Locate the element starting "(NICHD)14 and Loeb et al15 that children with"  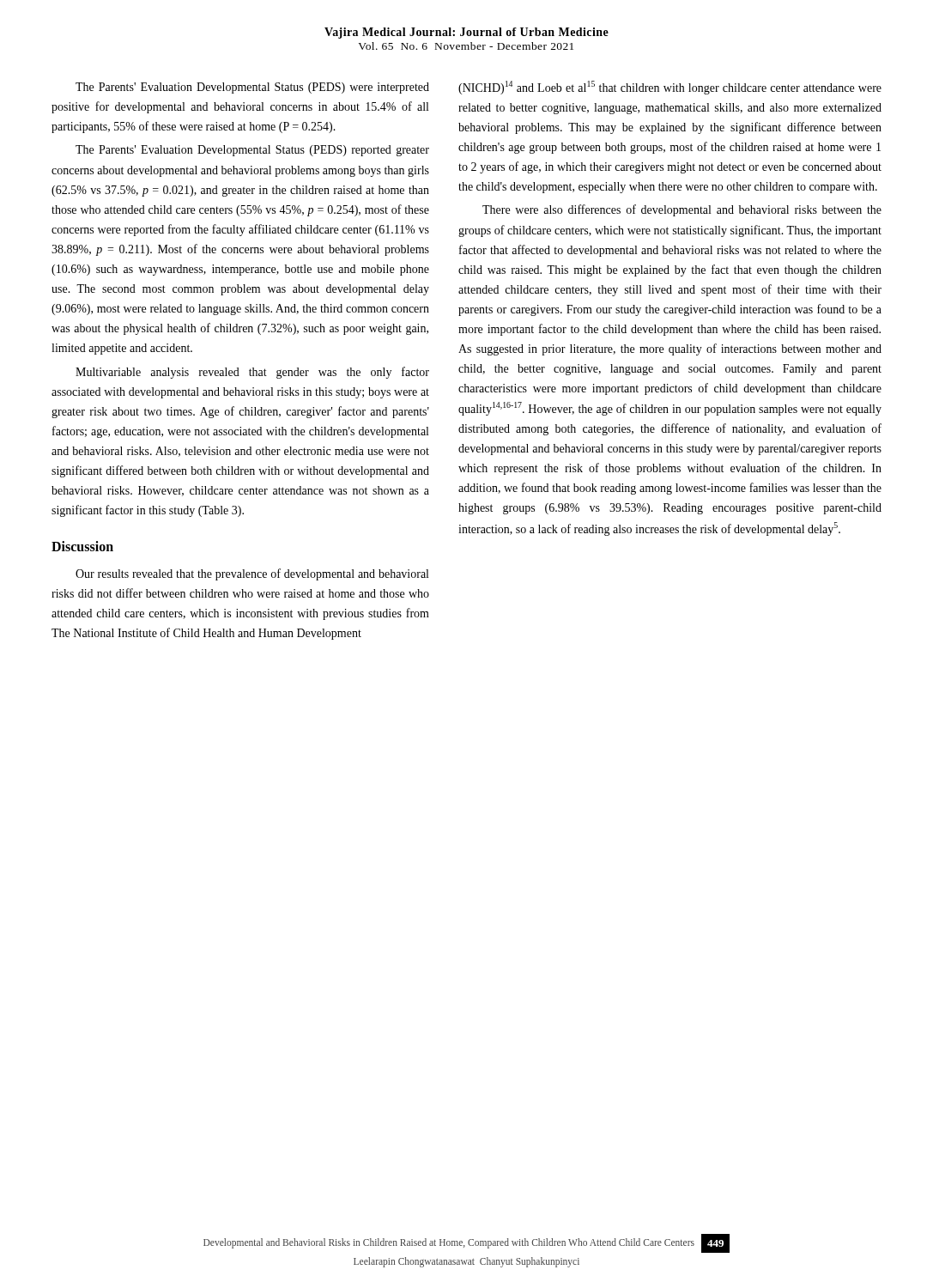pos(670,308)
